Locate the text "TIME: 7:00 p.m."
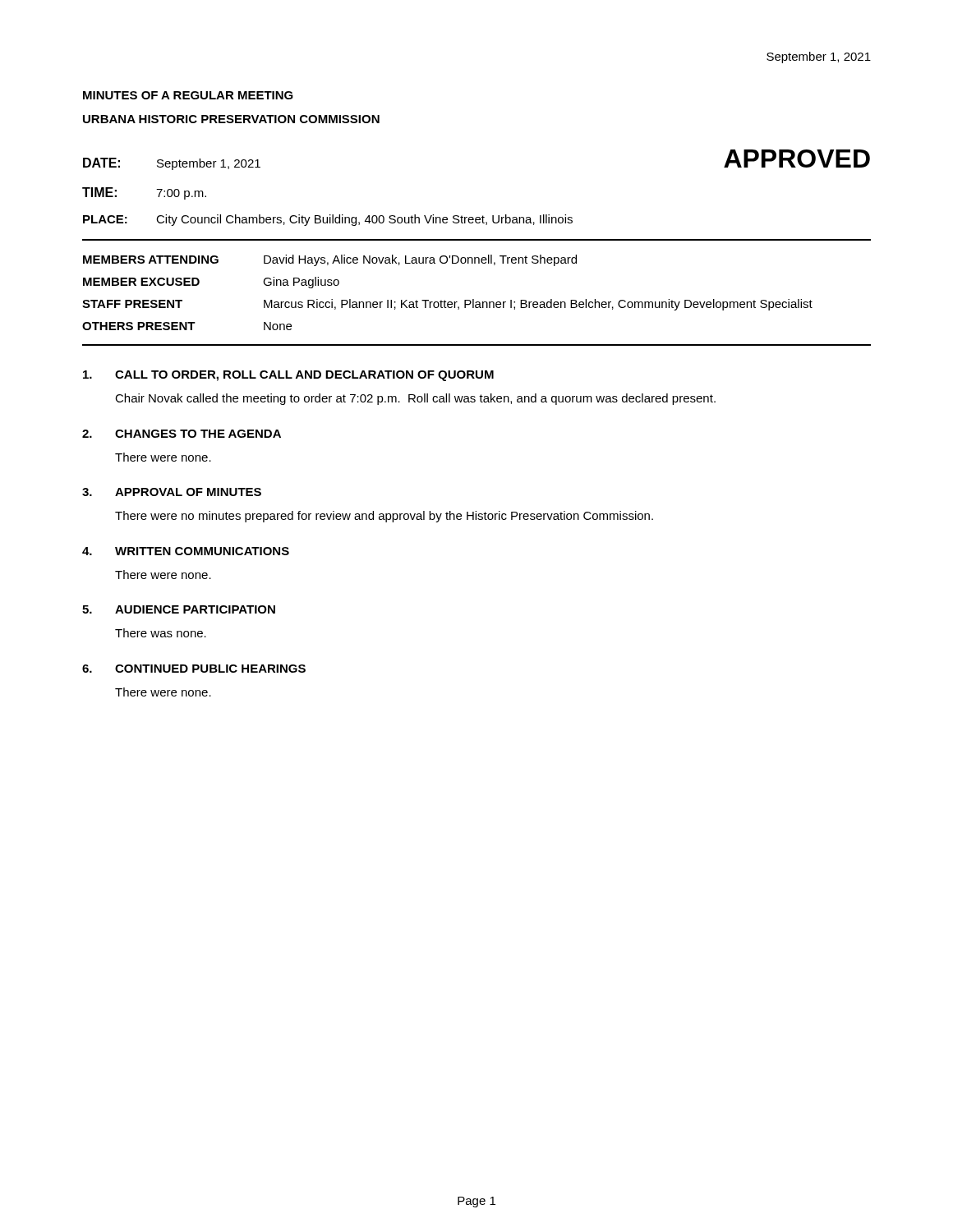The height and width of the screenshot is (1232, 953). click(145, 193)
